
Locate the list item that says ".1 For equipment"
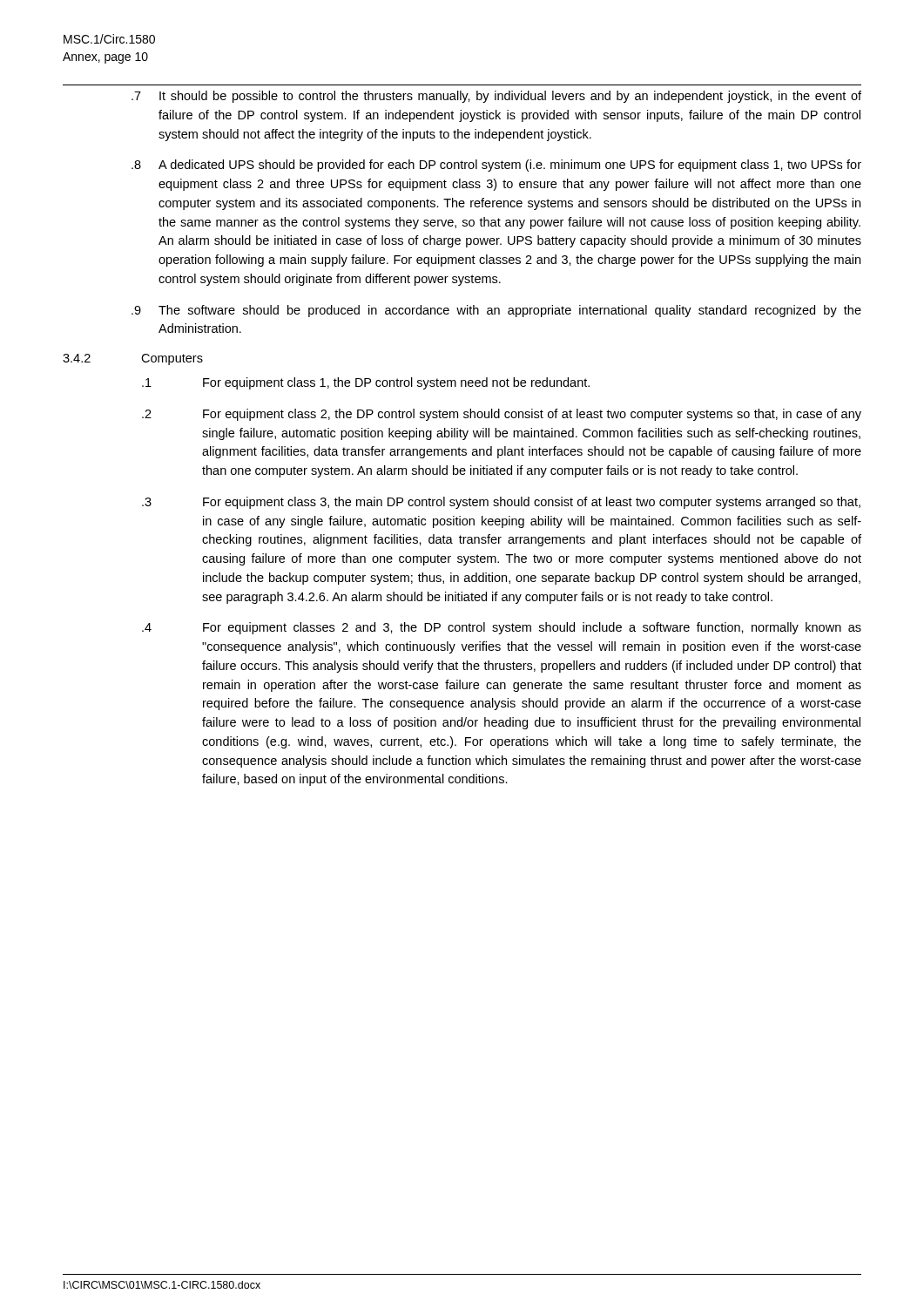coord(501,383)
